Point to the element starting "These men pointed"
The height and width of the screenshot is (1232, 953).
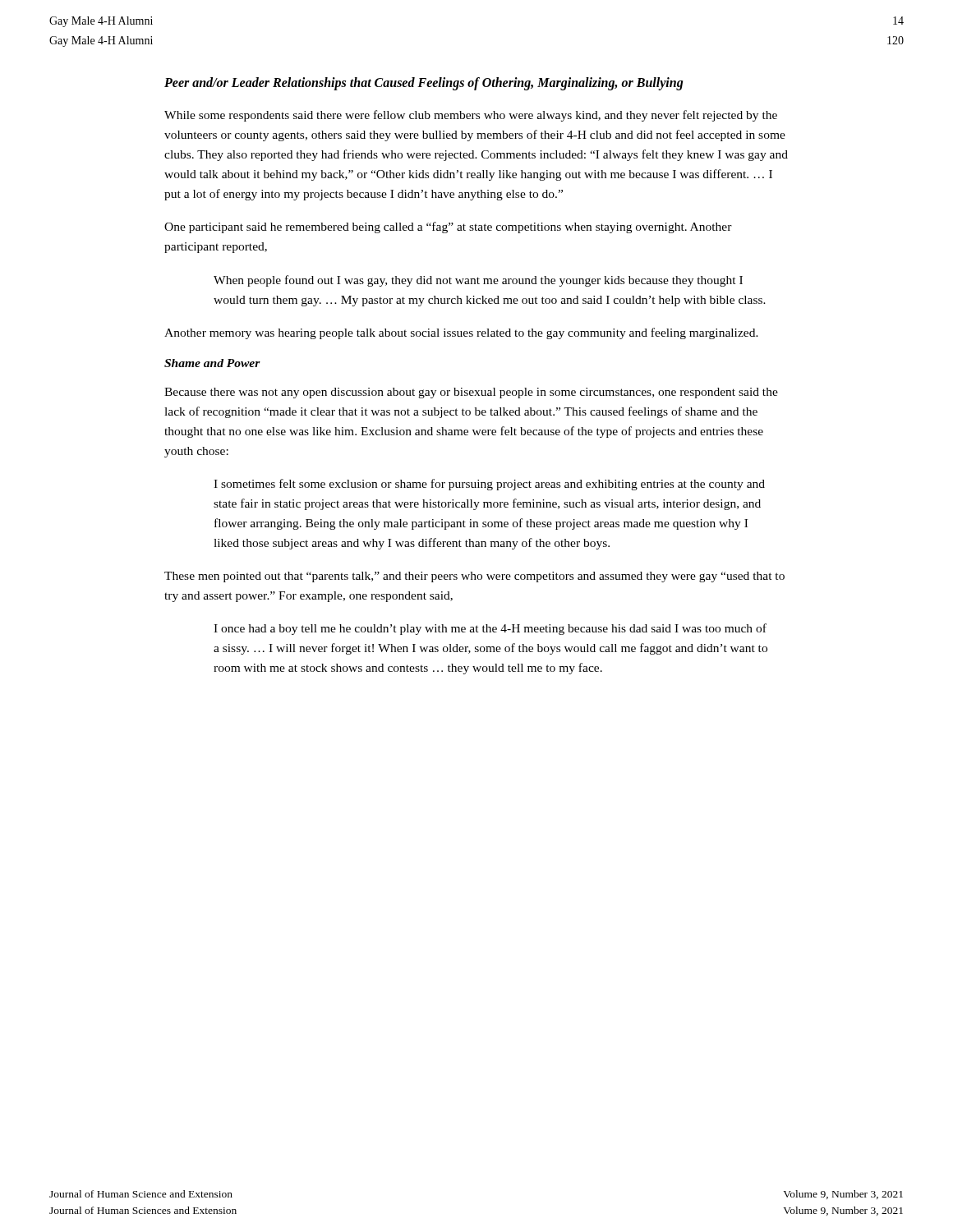[475, 585]
